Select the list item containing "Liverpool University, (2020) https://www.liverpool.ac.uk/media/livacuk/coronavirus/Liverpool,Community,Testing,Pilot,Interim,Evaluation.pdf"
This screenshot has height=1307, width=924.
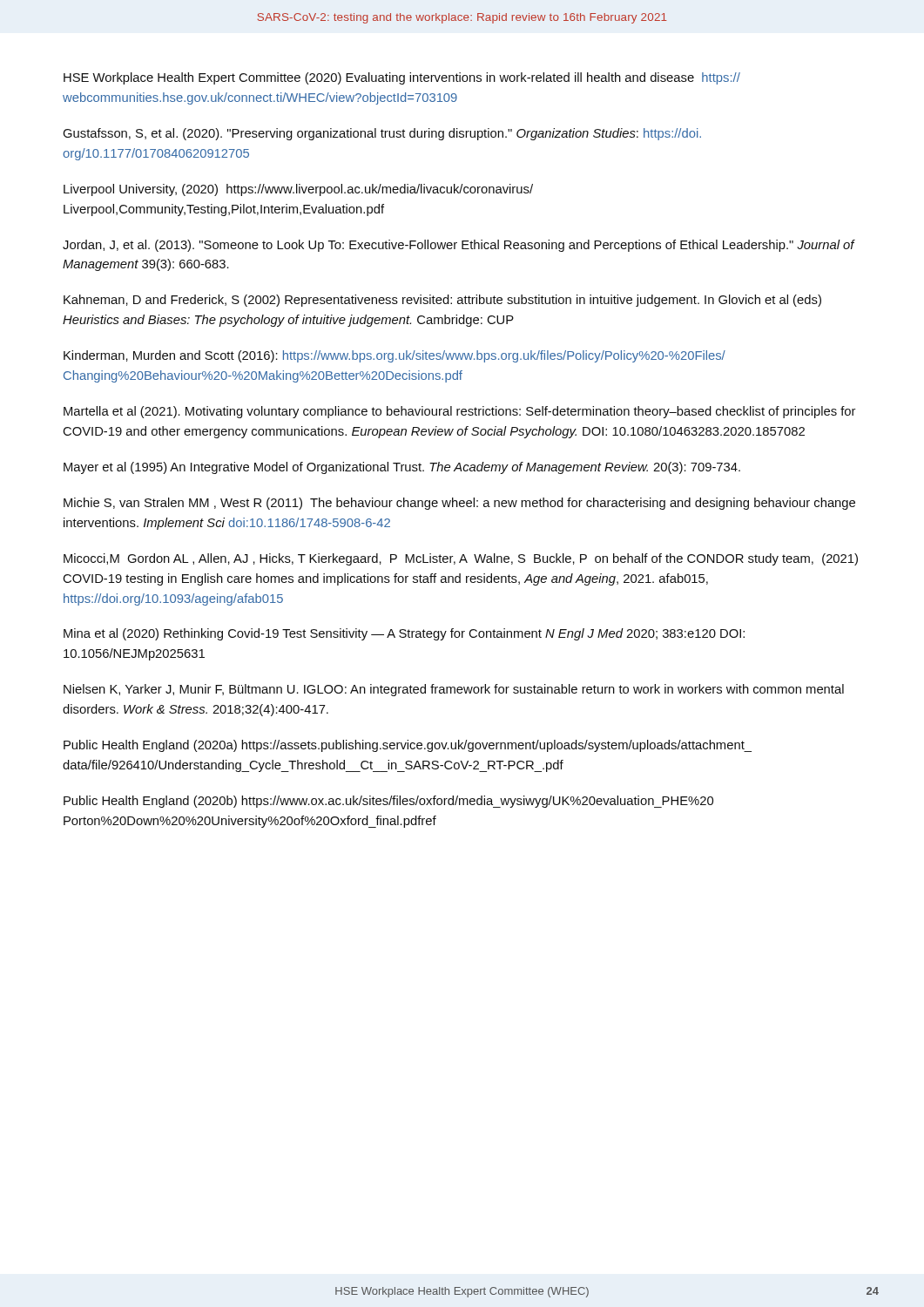point(298,199)
